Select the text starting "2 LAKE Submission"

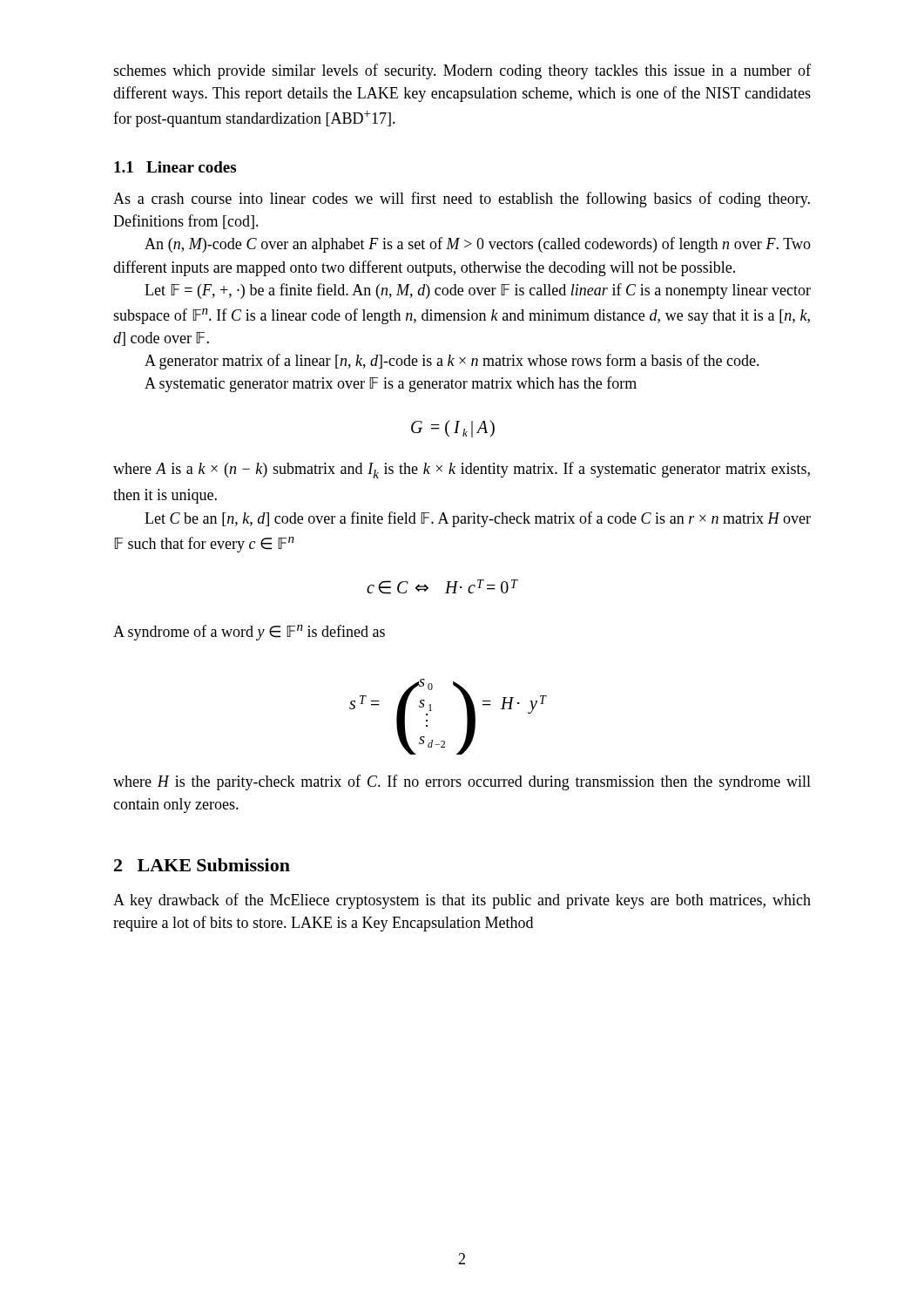click(202, 865)
